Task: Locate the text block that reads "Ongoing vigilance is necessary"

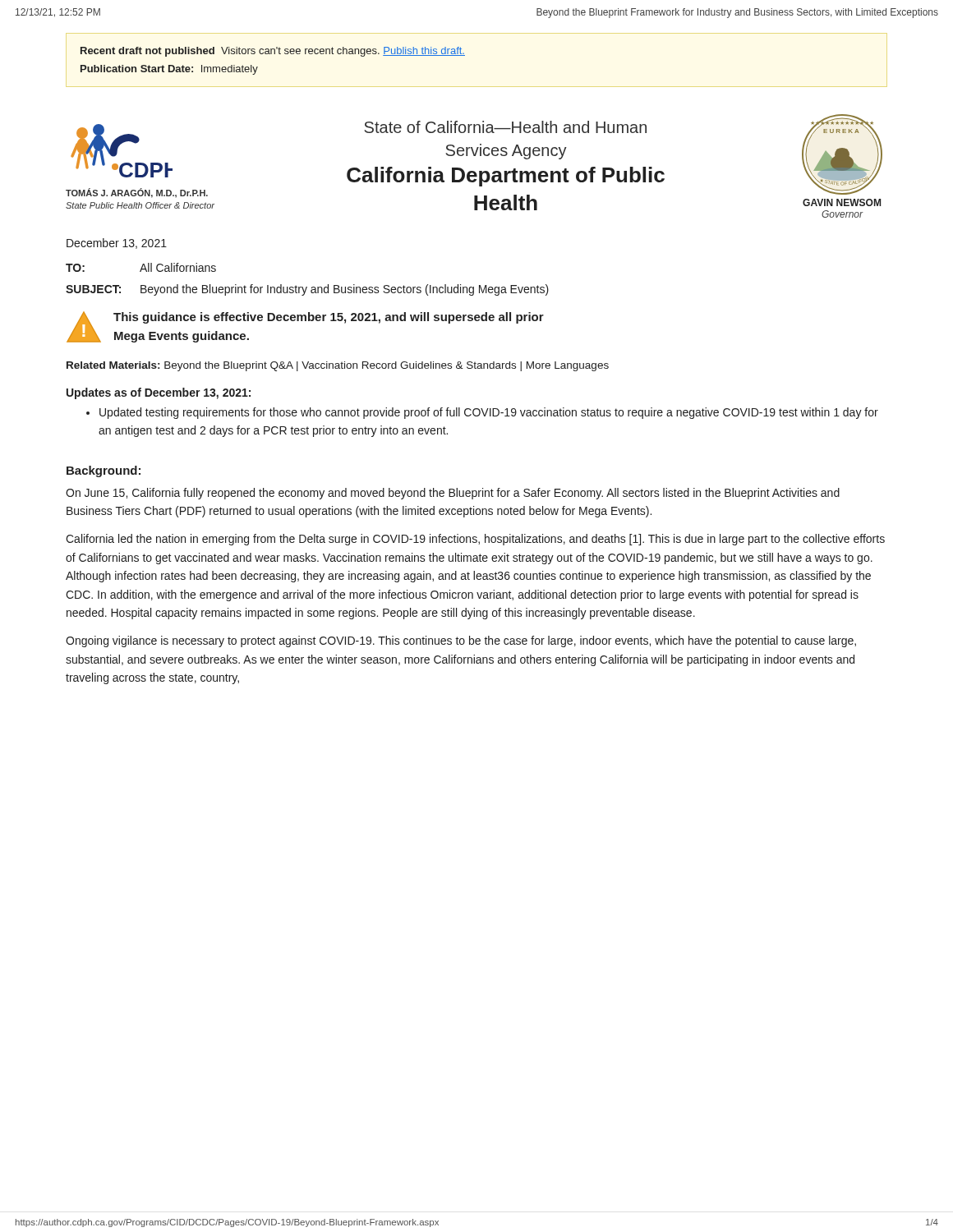Action: (x=461, y=659)
